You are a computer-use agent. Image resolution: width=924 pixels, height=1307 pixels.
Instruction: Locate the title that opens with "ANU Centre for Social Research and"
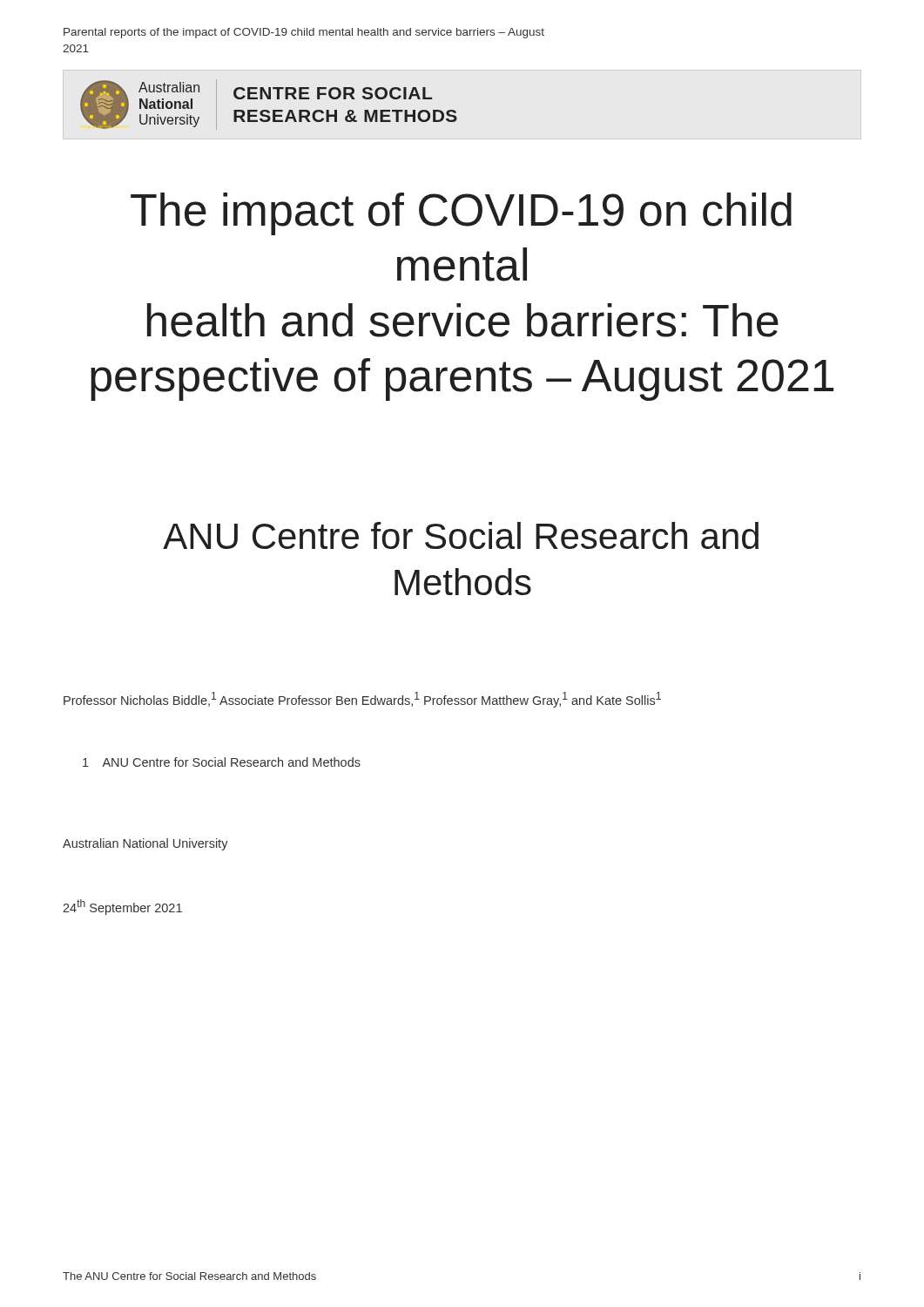pyautogui.click(x=462, y=559)
